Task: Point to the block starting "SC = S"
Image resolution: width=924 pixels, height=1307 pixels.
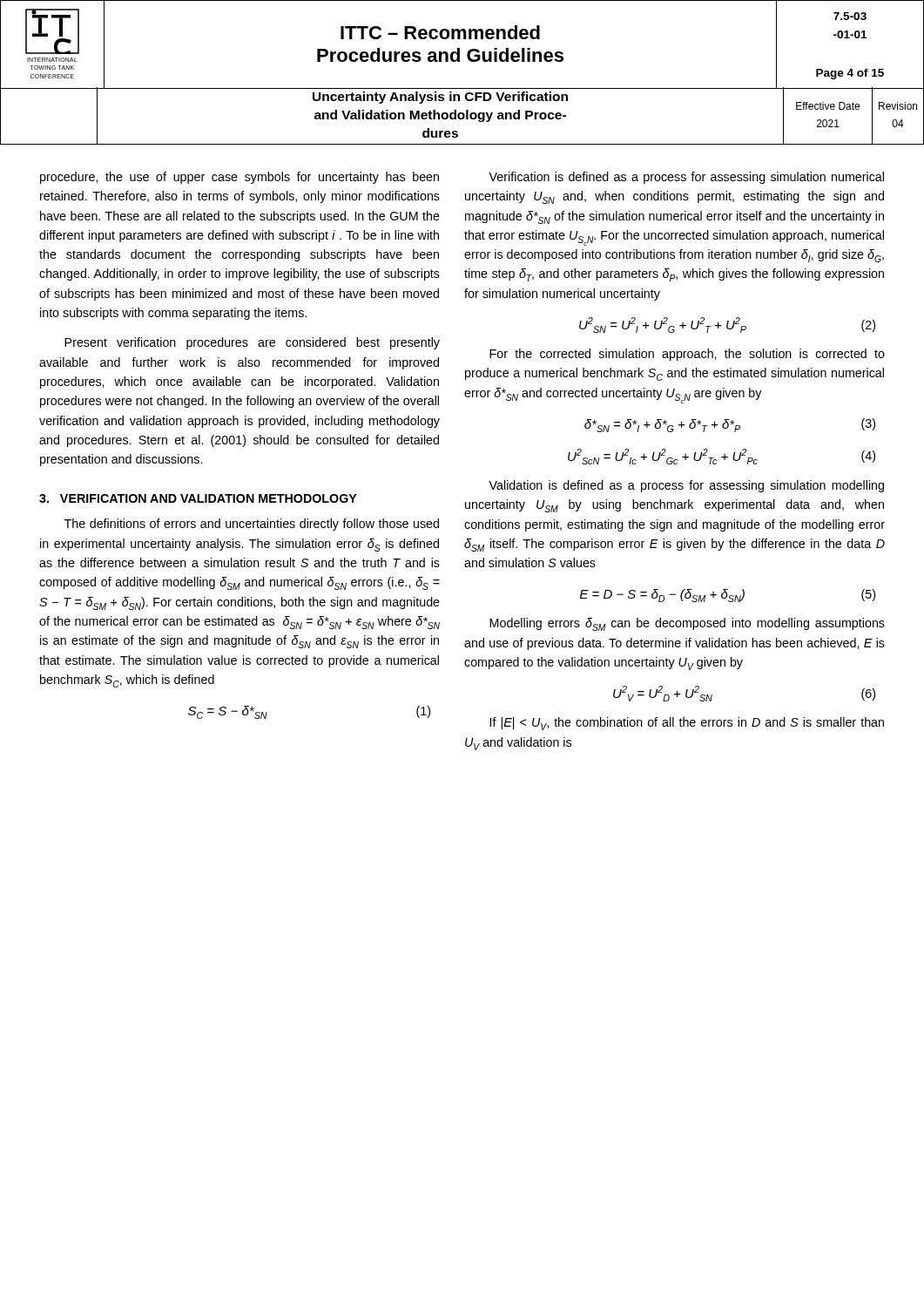Action: click(239, 712)
